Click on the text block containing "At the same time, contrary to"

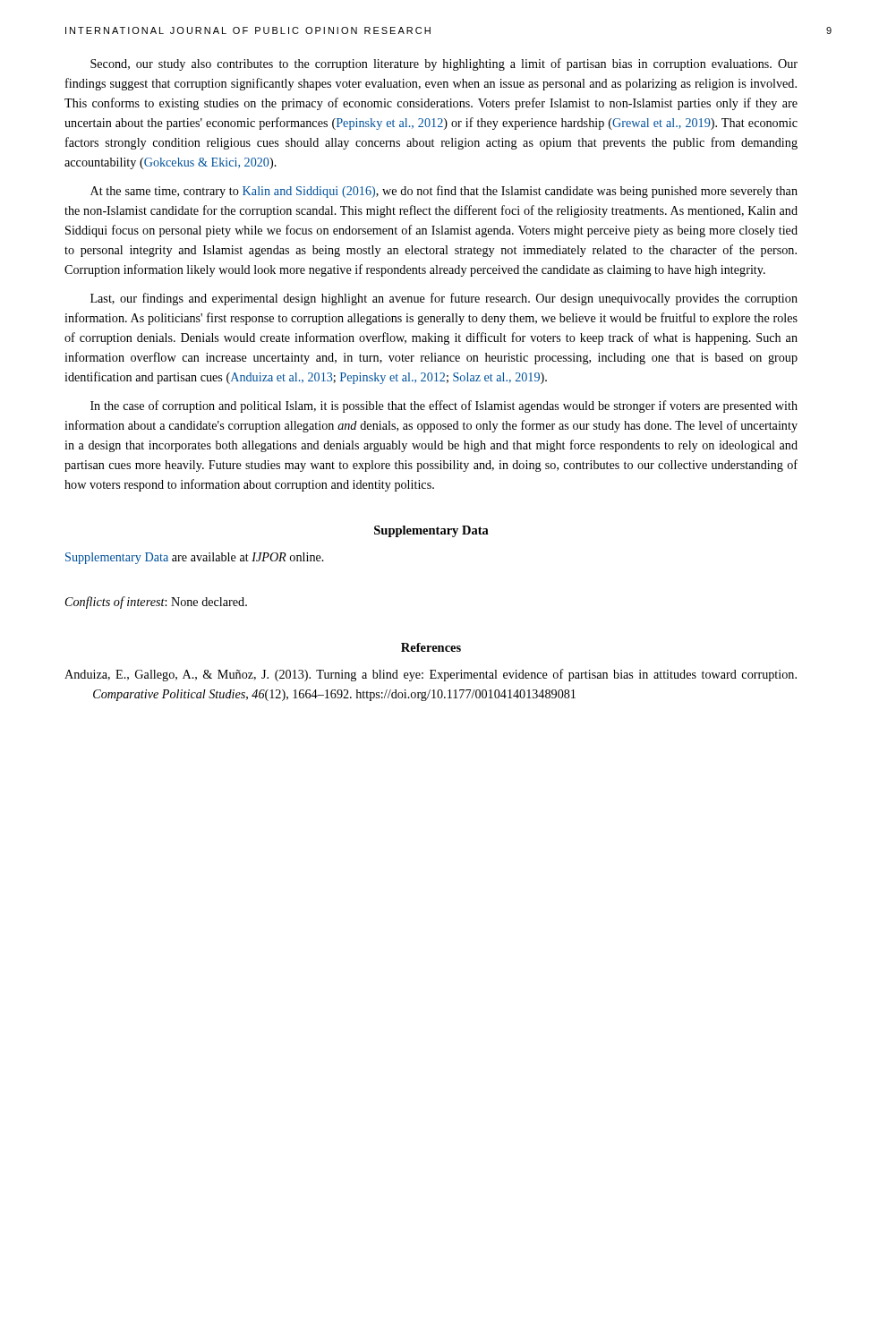pos(431,230)
